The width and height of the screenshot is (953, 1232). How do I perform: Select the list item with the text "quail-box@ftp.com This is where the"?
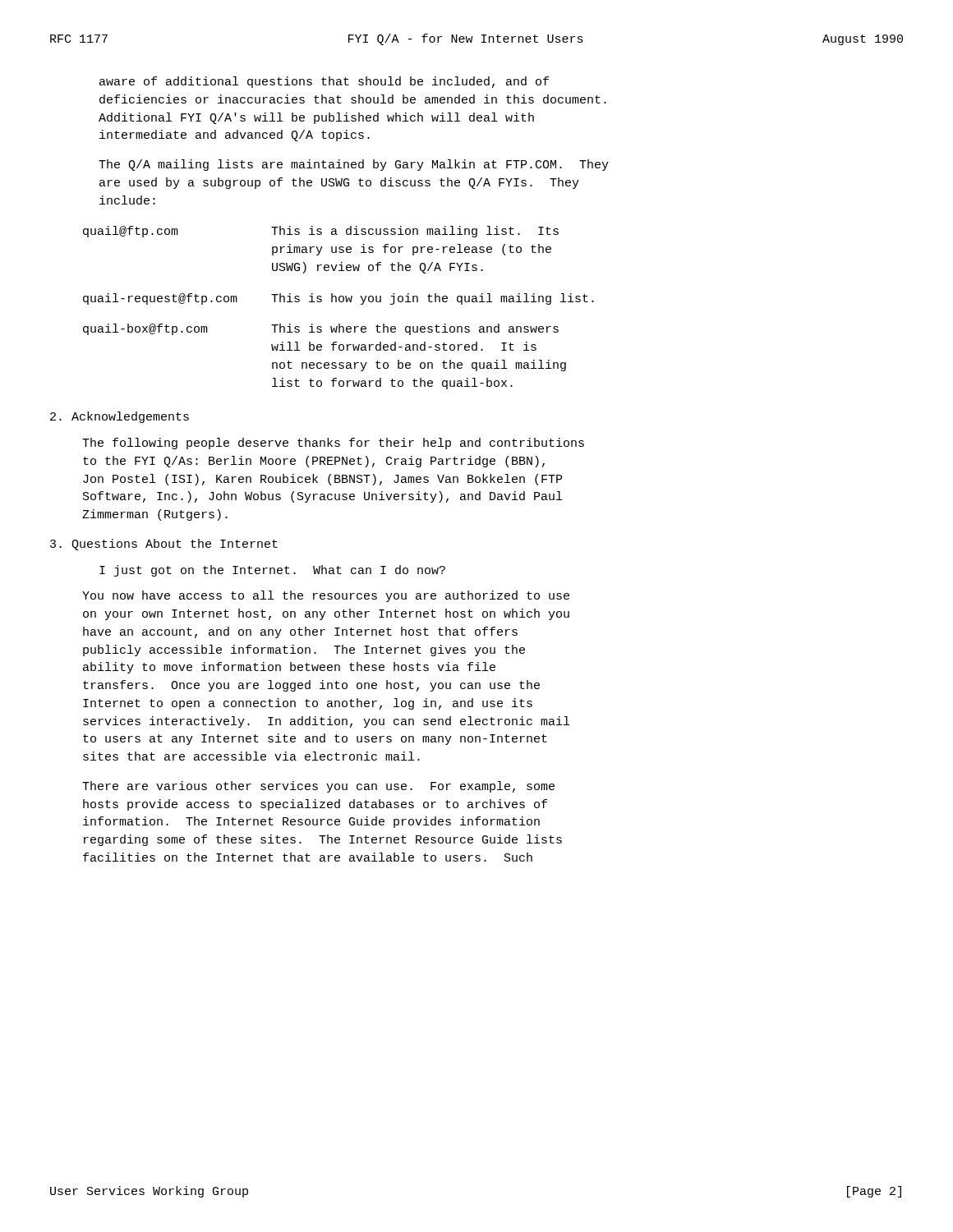476,357
